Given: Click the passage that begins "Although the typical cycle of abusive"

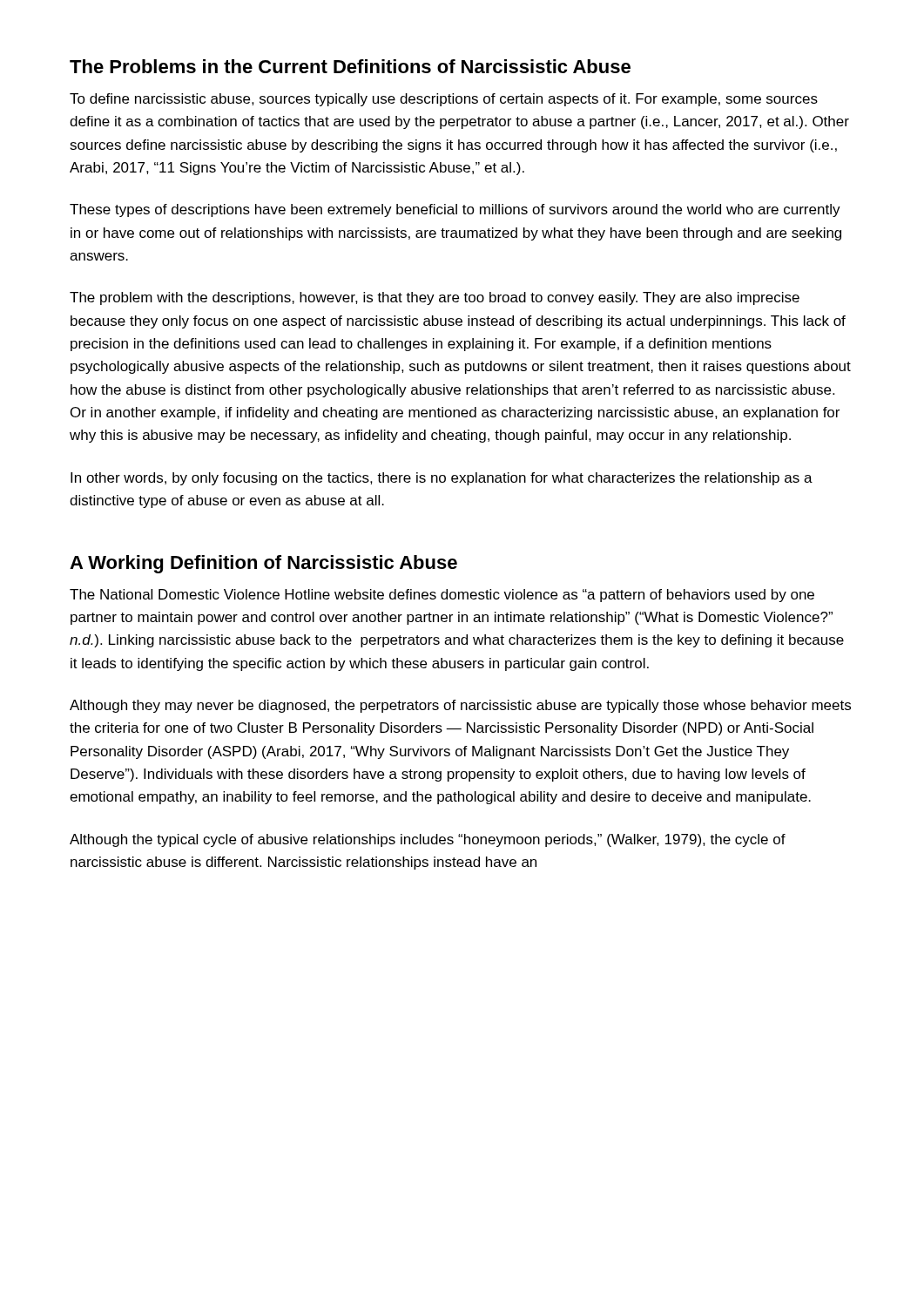Looking at the screenshot, I should (427, 851).
